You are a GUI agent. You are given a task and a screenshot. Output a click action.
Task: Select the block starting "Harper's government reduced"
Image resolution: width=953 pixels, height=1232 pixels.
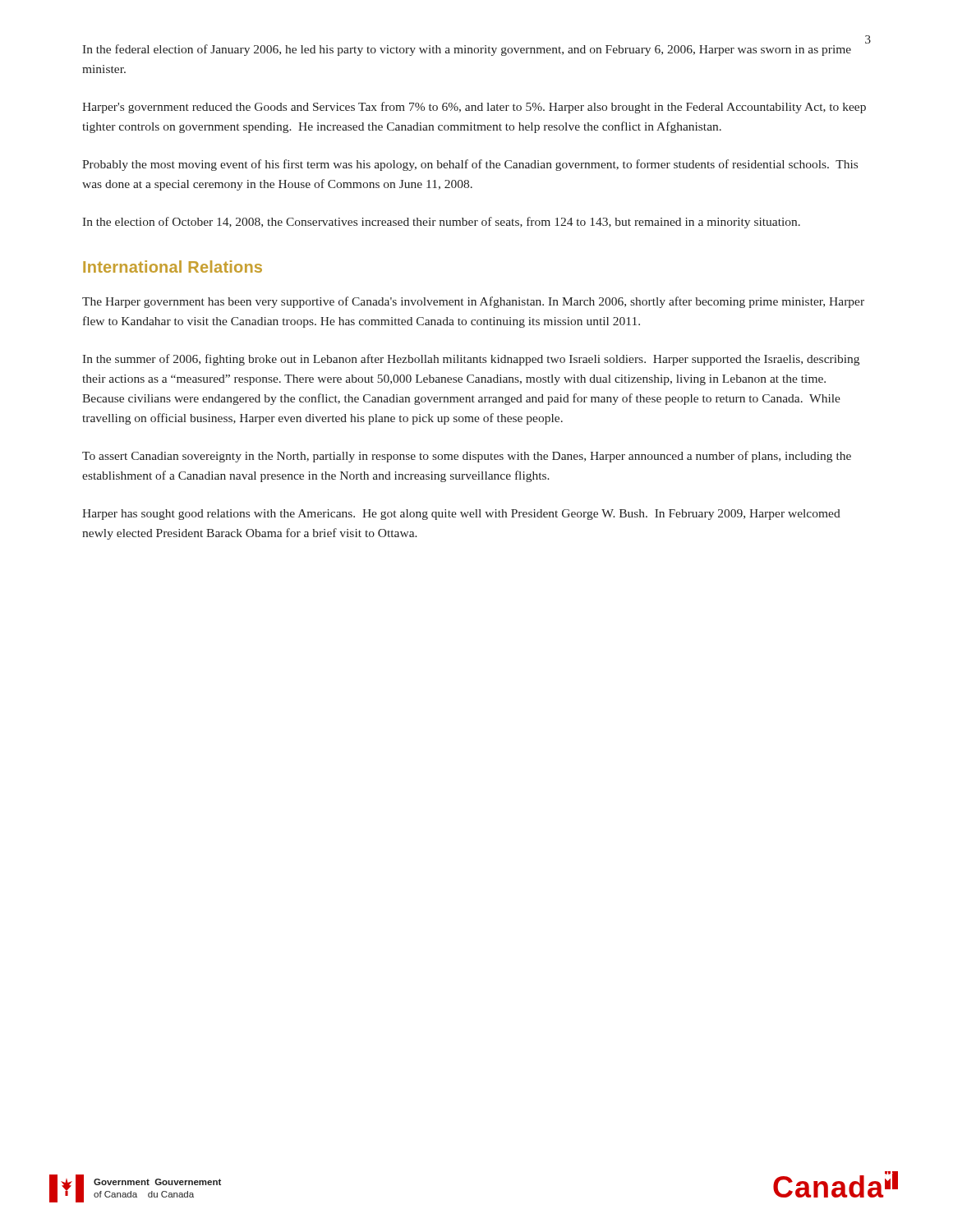[x=474, y=116]
